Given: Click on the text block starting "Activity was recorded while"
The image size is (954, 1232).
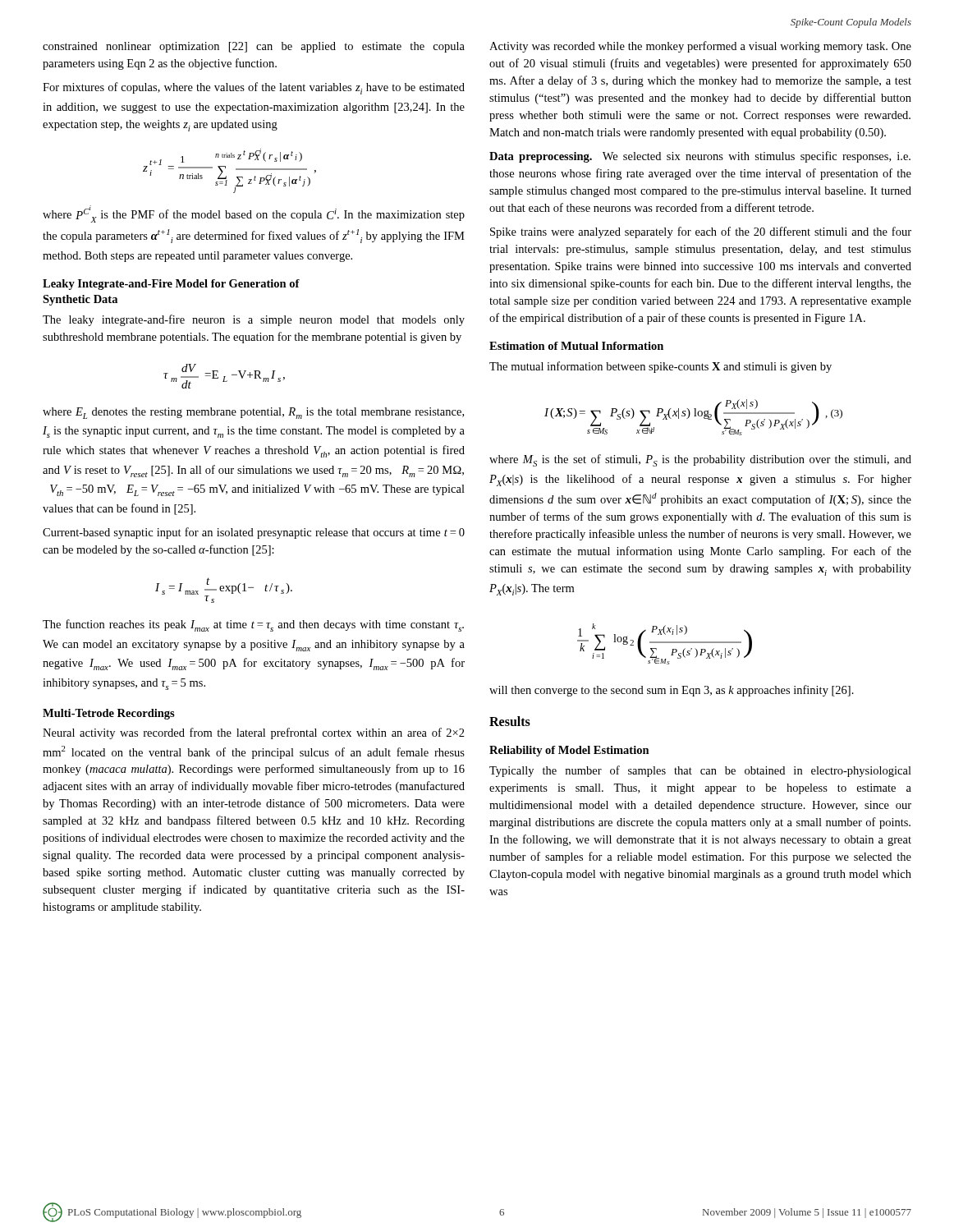Looking at the screenshot, I should point(700,182).
